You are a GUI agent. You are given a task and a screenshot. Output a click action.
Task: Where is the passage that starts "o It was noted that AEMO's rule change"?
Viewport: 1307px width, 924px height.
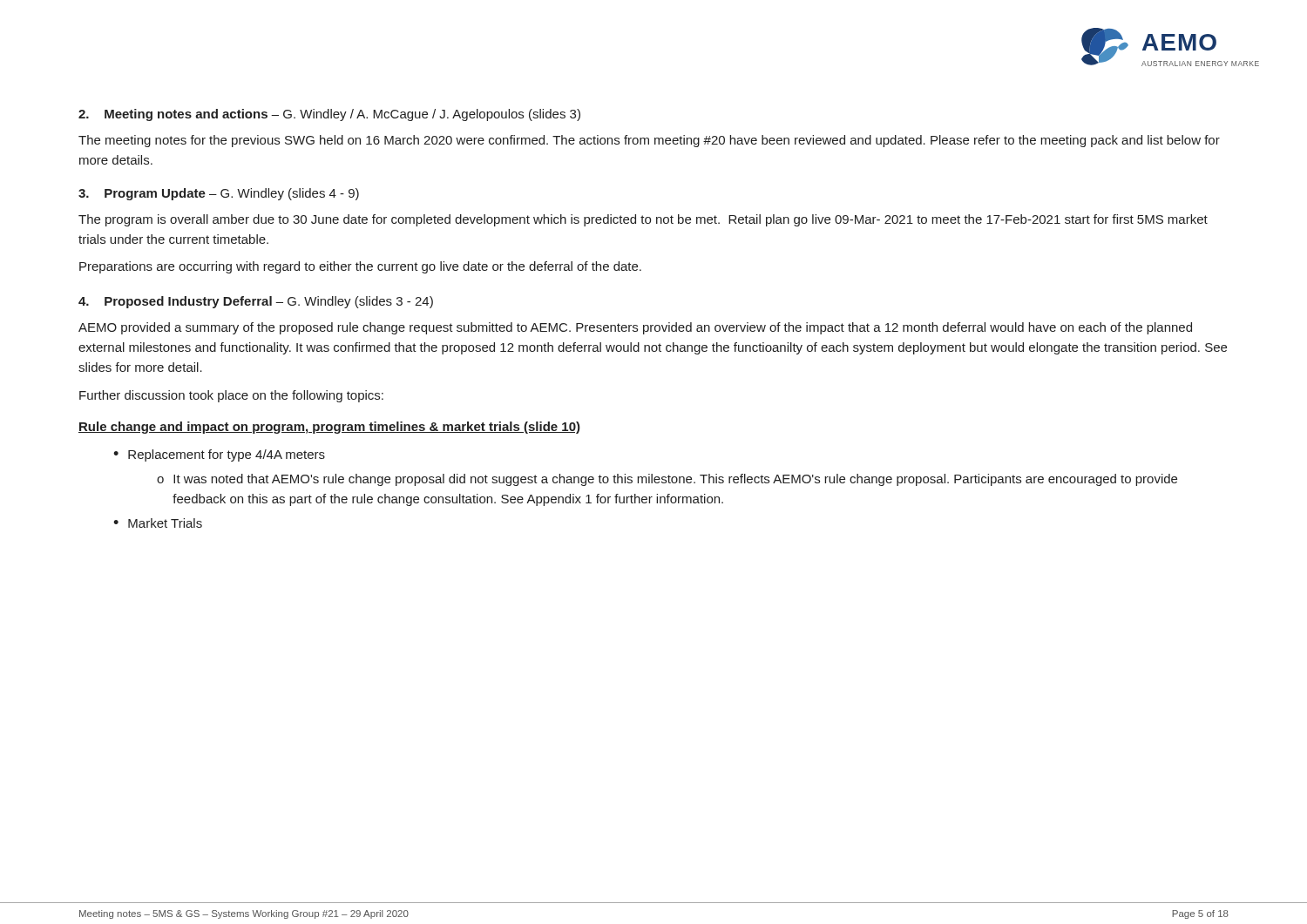[693, 489]
